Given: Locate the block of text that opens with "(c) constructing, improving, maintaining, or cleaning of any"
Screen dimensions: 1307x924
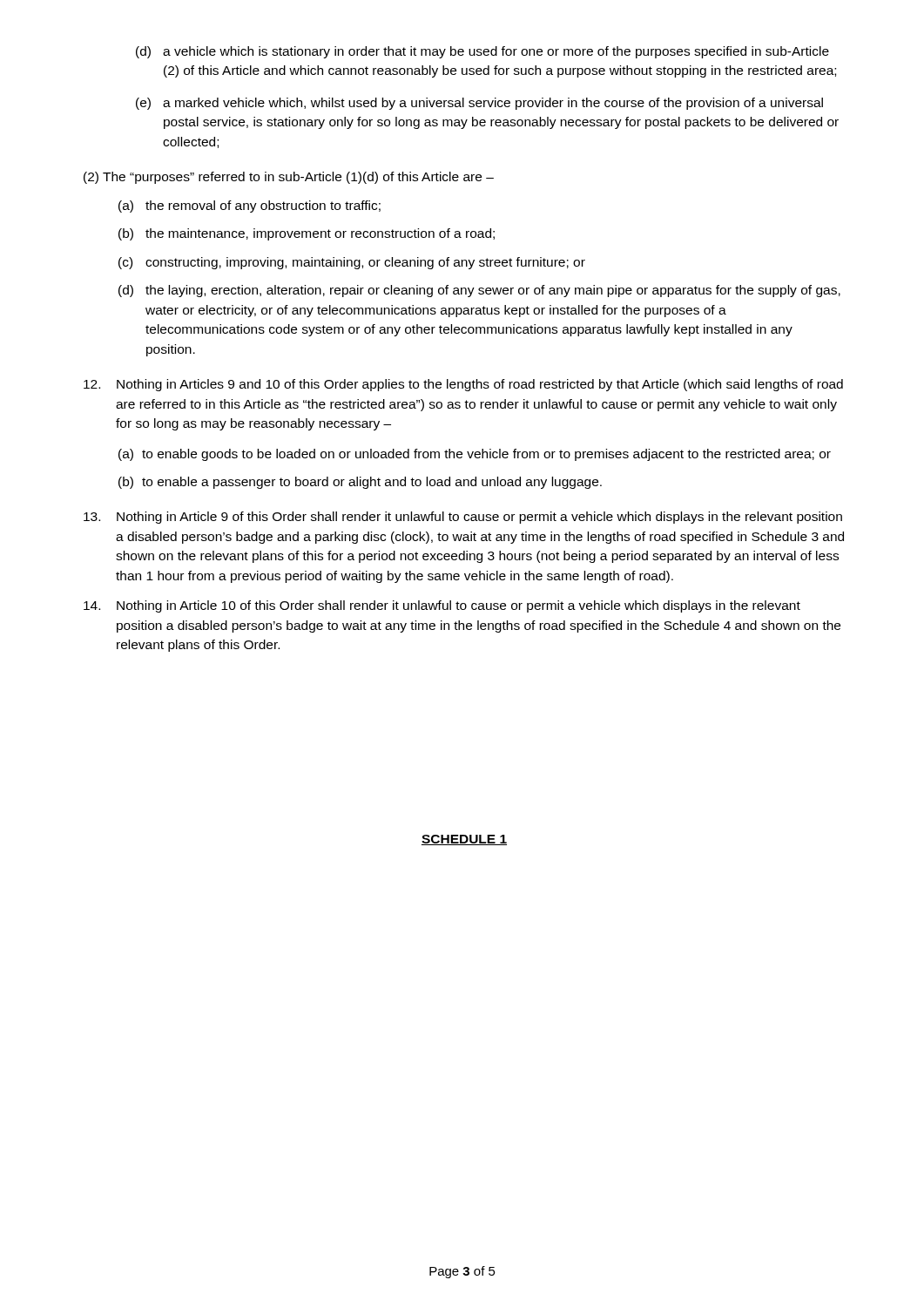Looking at the screenshot, I should pos(351,262).
